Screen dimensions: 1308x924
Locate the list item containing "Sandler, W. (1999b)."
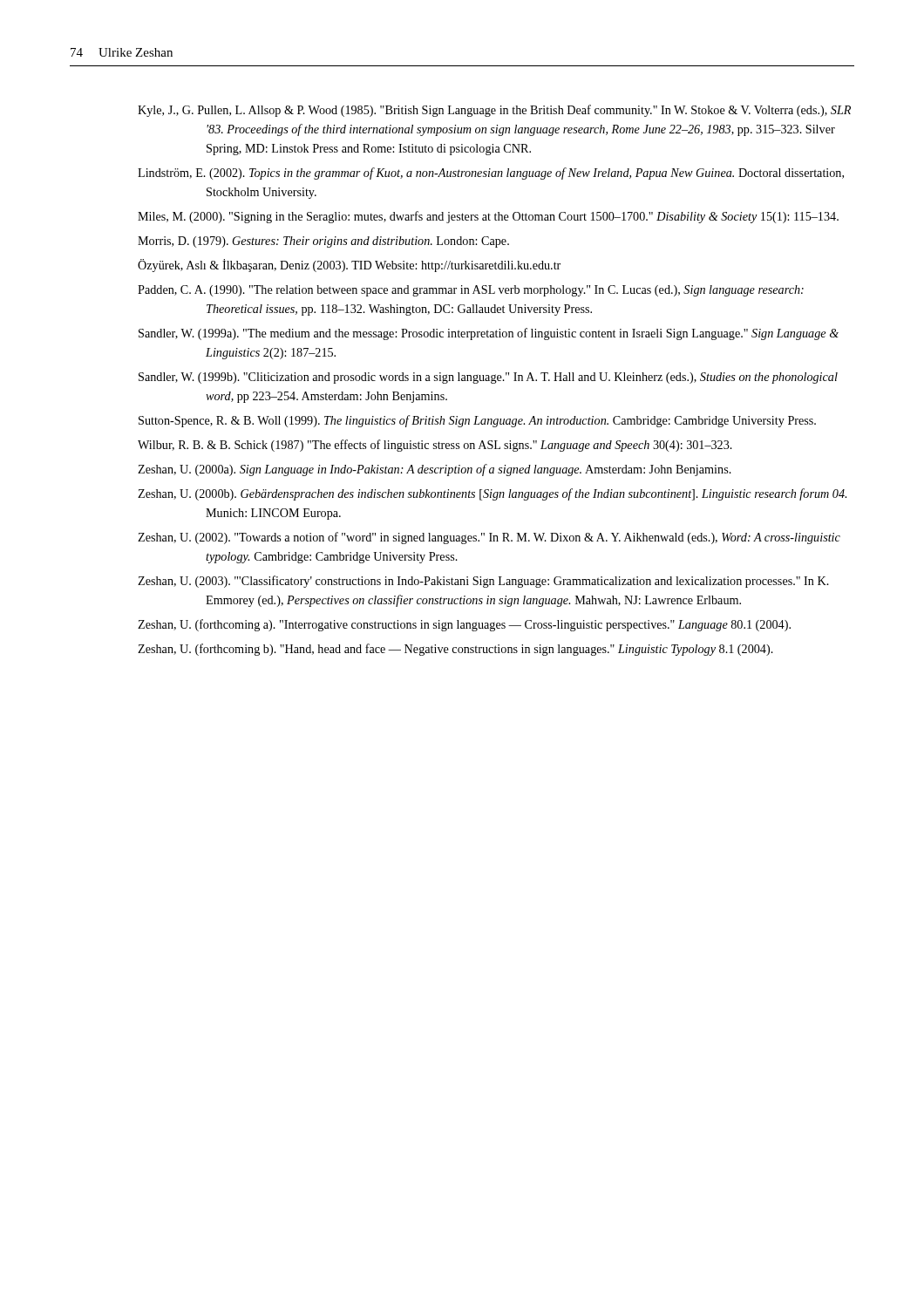[488, 386]
